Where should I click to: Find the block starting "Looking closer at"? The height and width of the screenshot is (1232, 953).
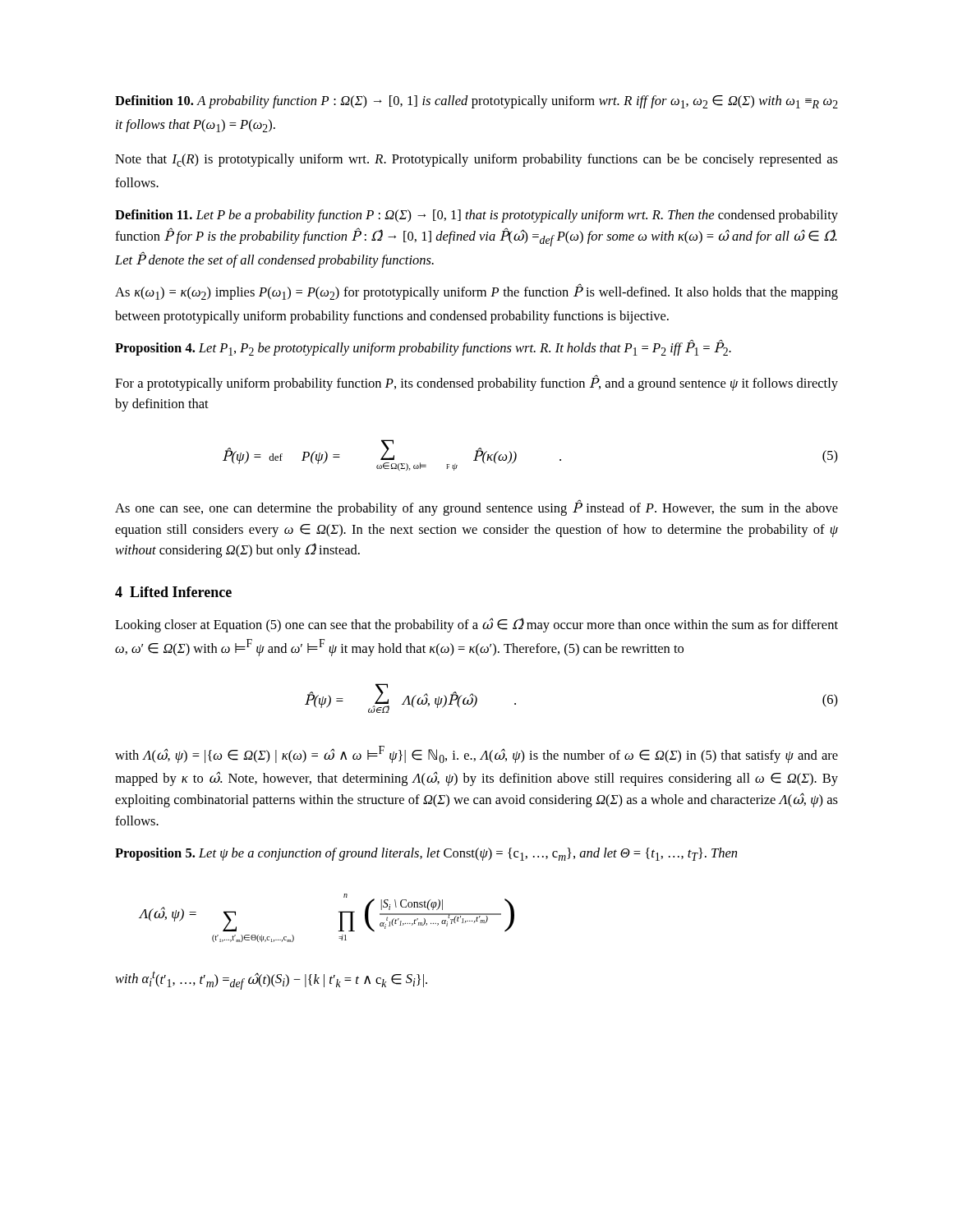476,637
